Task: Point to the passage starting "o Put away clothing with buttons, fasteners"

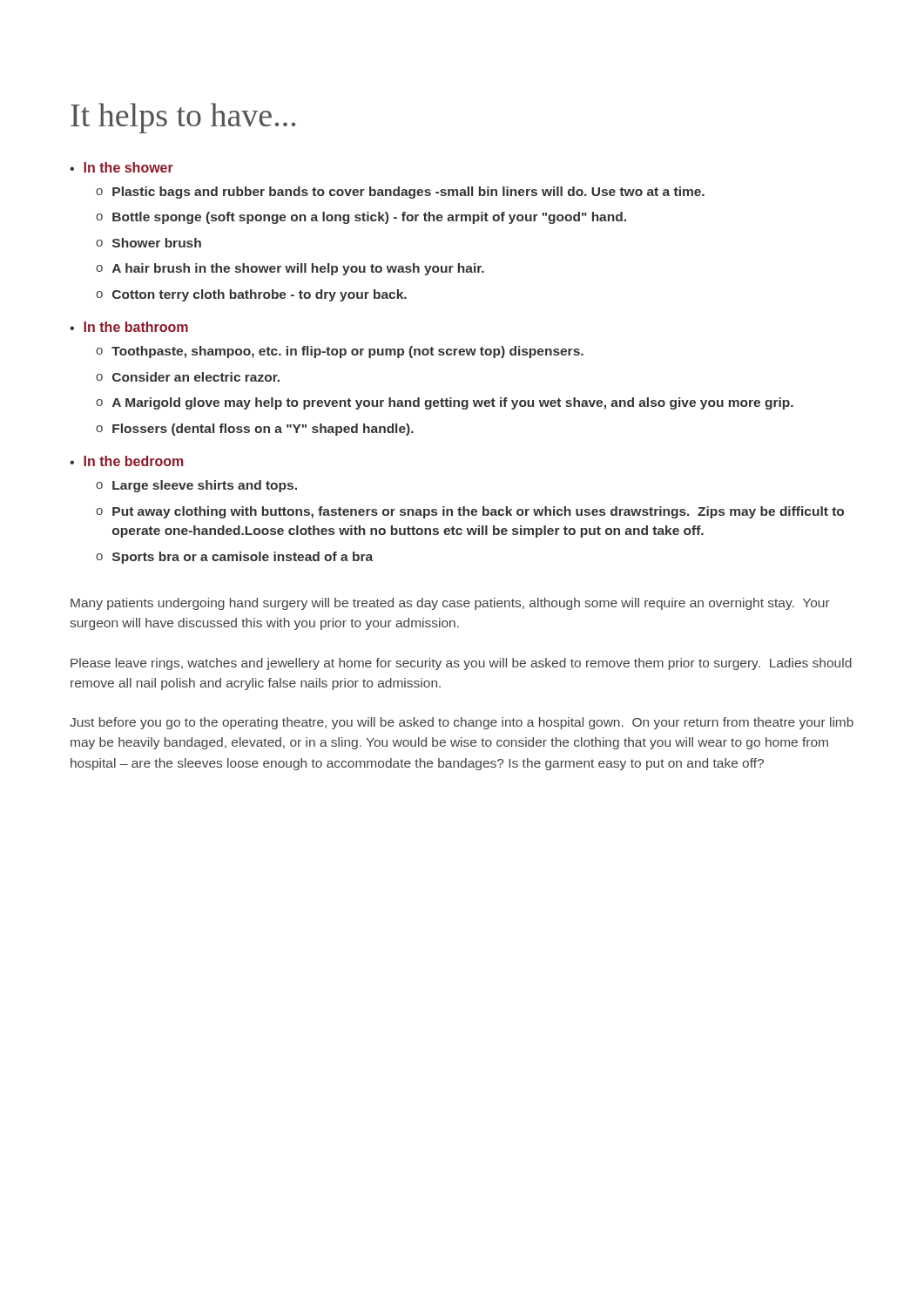Action: pos(475,521)
